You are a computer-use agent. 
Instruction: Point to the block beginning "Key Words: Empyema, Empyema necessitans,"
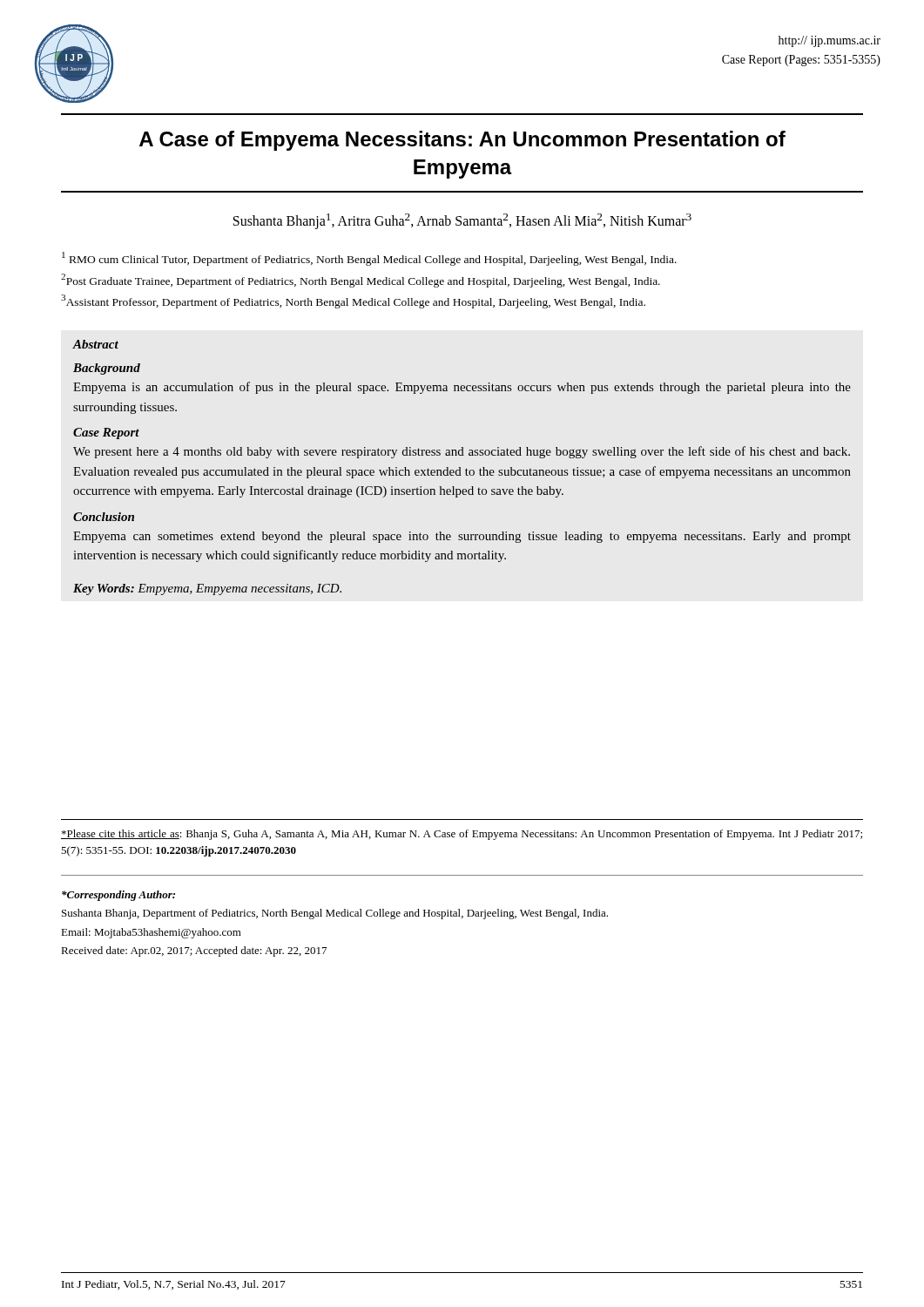(x=207, y=589)
